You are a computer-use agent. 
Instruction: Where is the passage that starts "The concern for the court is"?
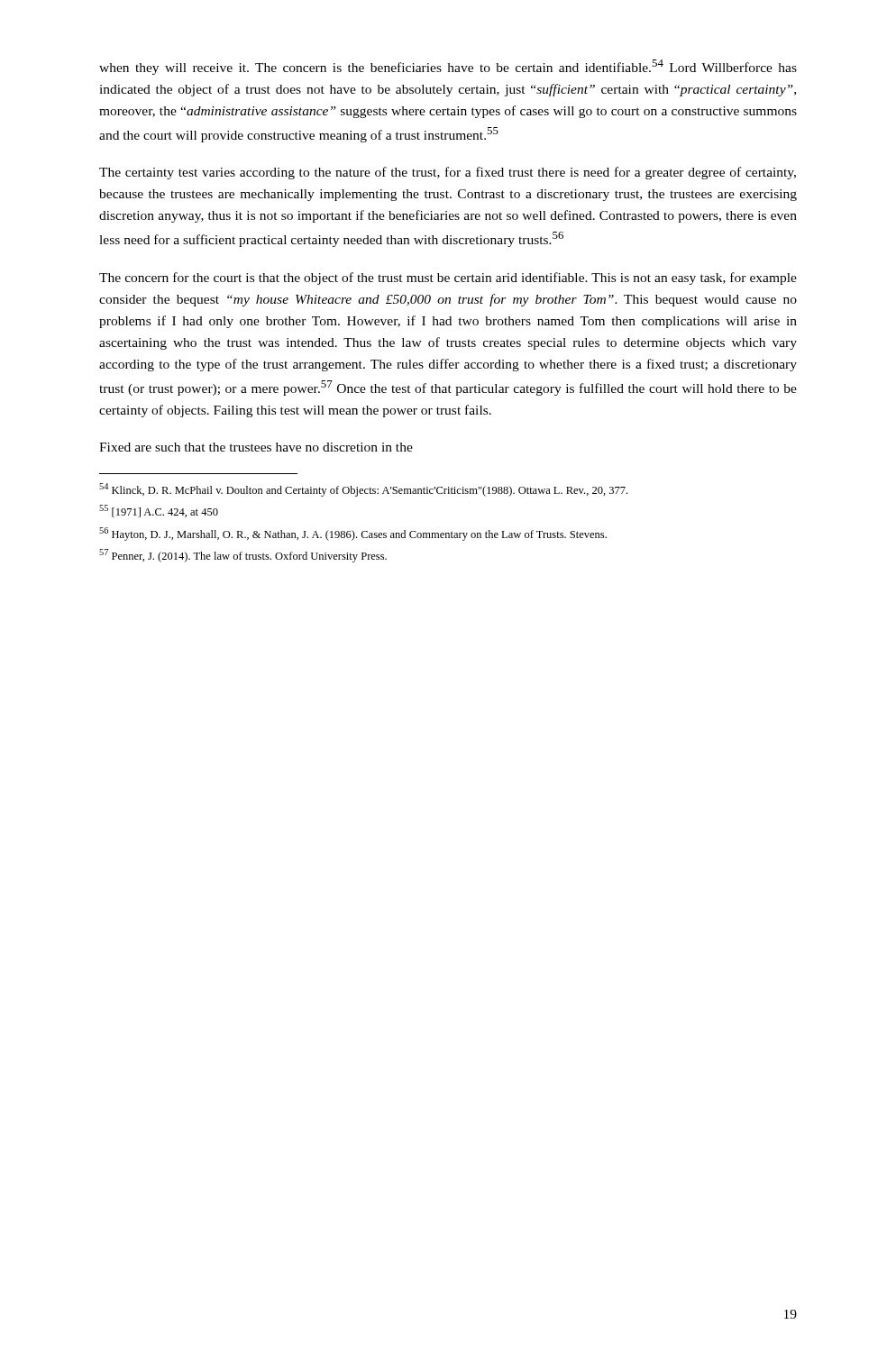[448, 343]
